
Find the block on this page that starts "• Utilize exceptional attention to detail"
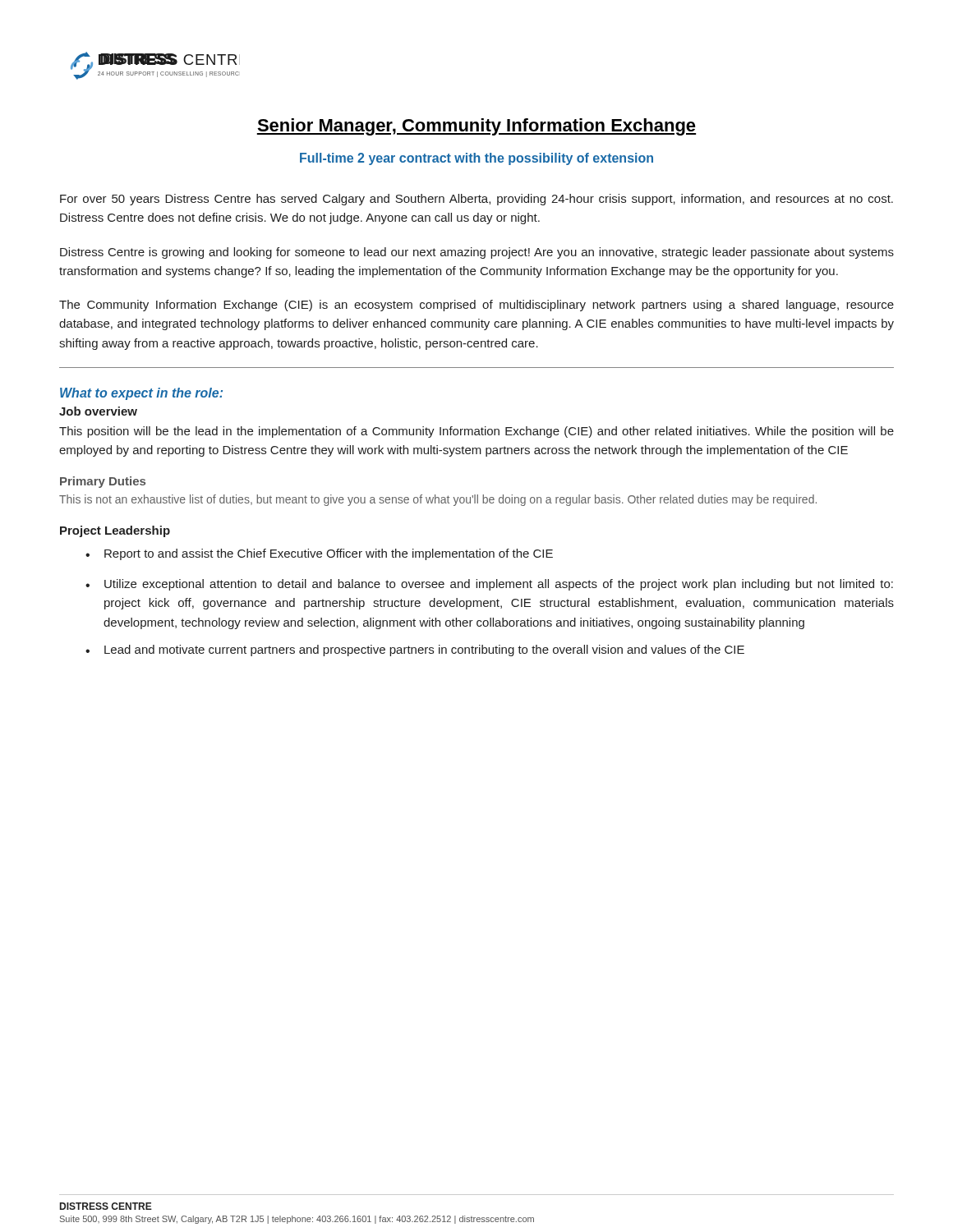click(x=490, y=603)
